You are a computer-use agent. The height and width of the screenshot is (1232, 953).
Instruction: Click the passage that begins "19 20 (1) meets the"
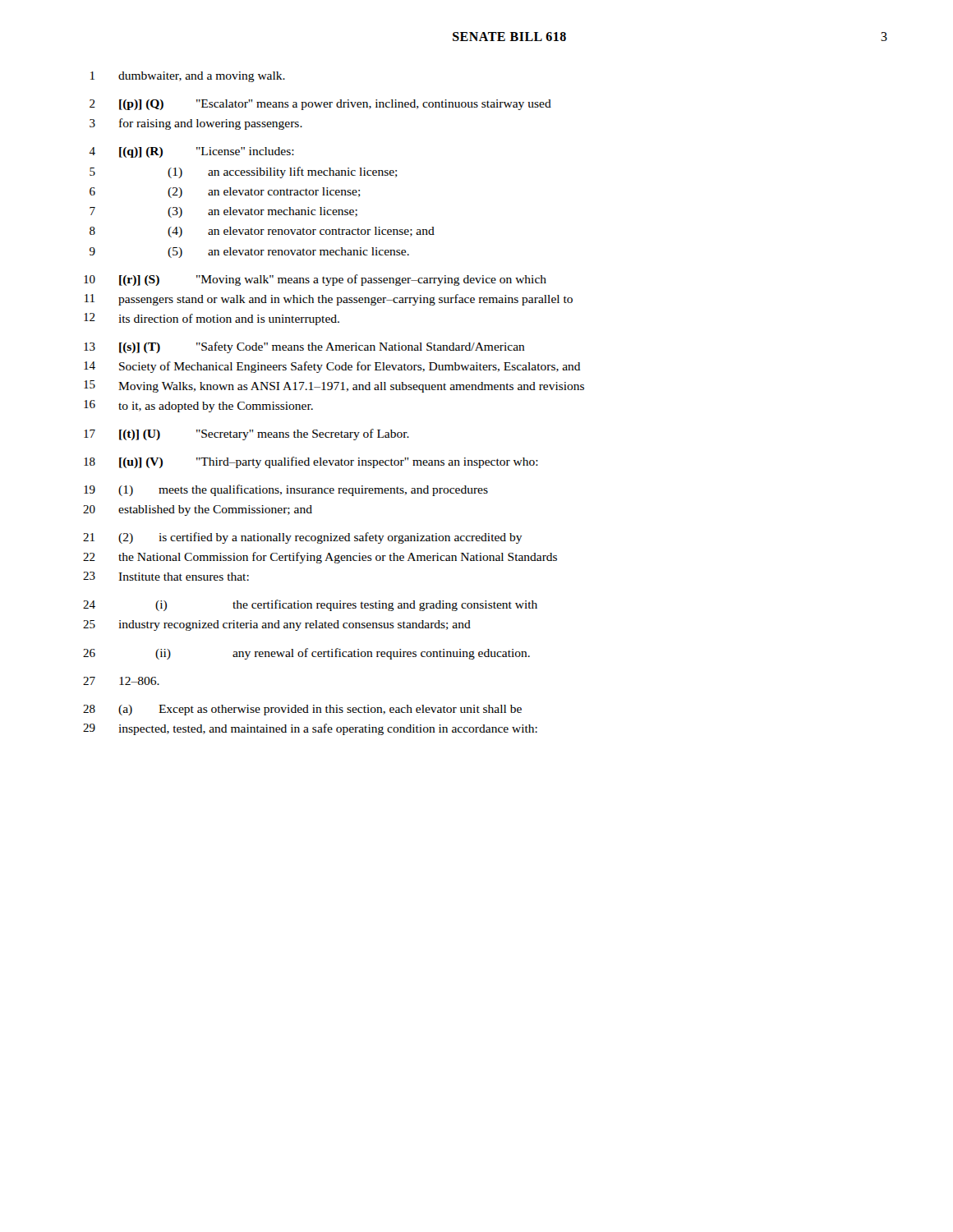coord(476,500)
